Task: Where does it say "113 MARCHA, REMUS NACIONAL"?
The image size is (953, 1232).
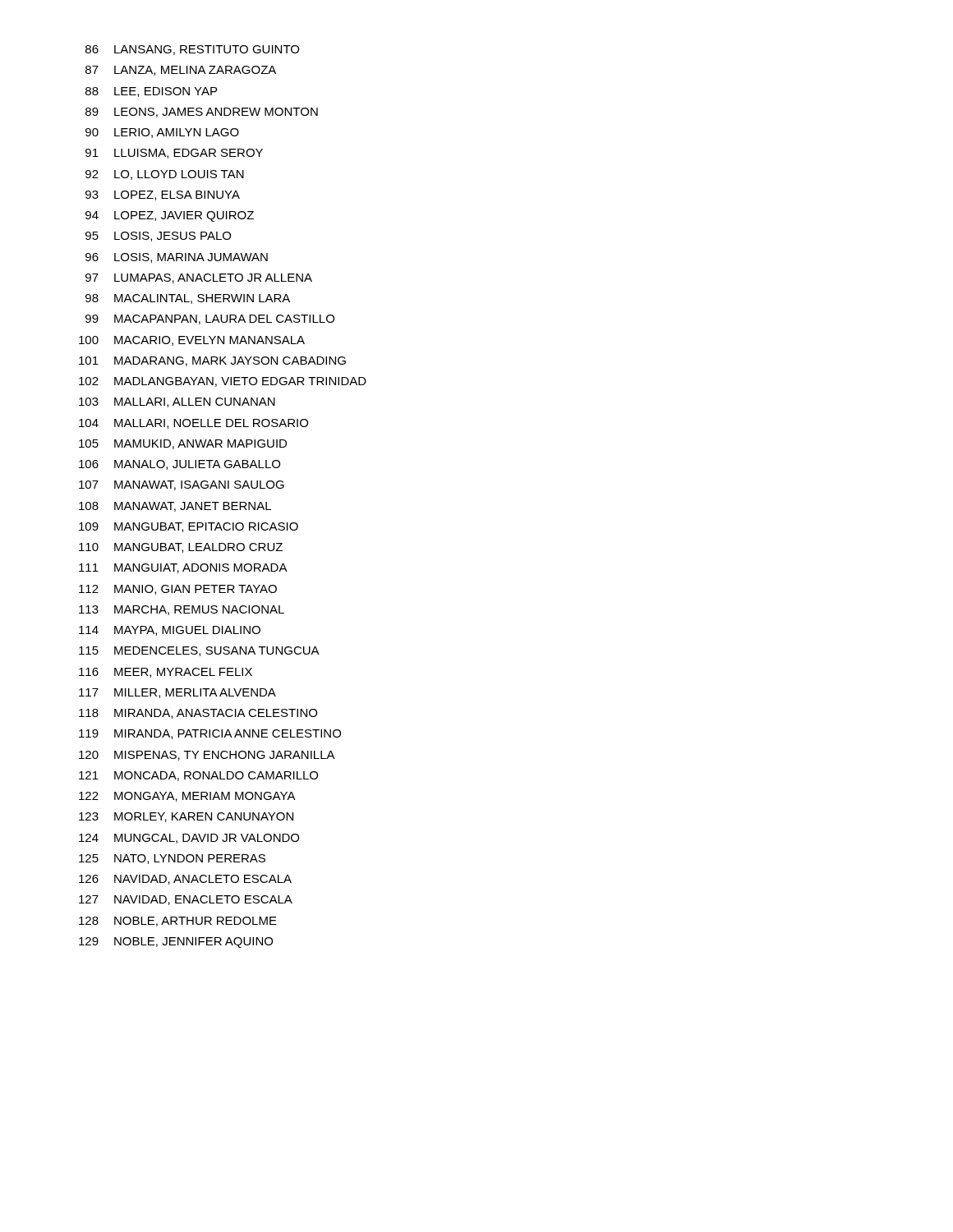Action: tap(170, 609)
